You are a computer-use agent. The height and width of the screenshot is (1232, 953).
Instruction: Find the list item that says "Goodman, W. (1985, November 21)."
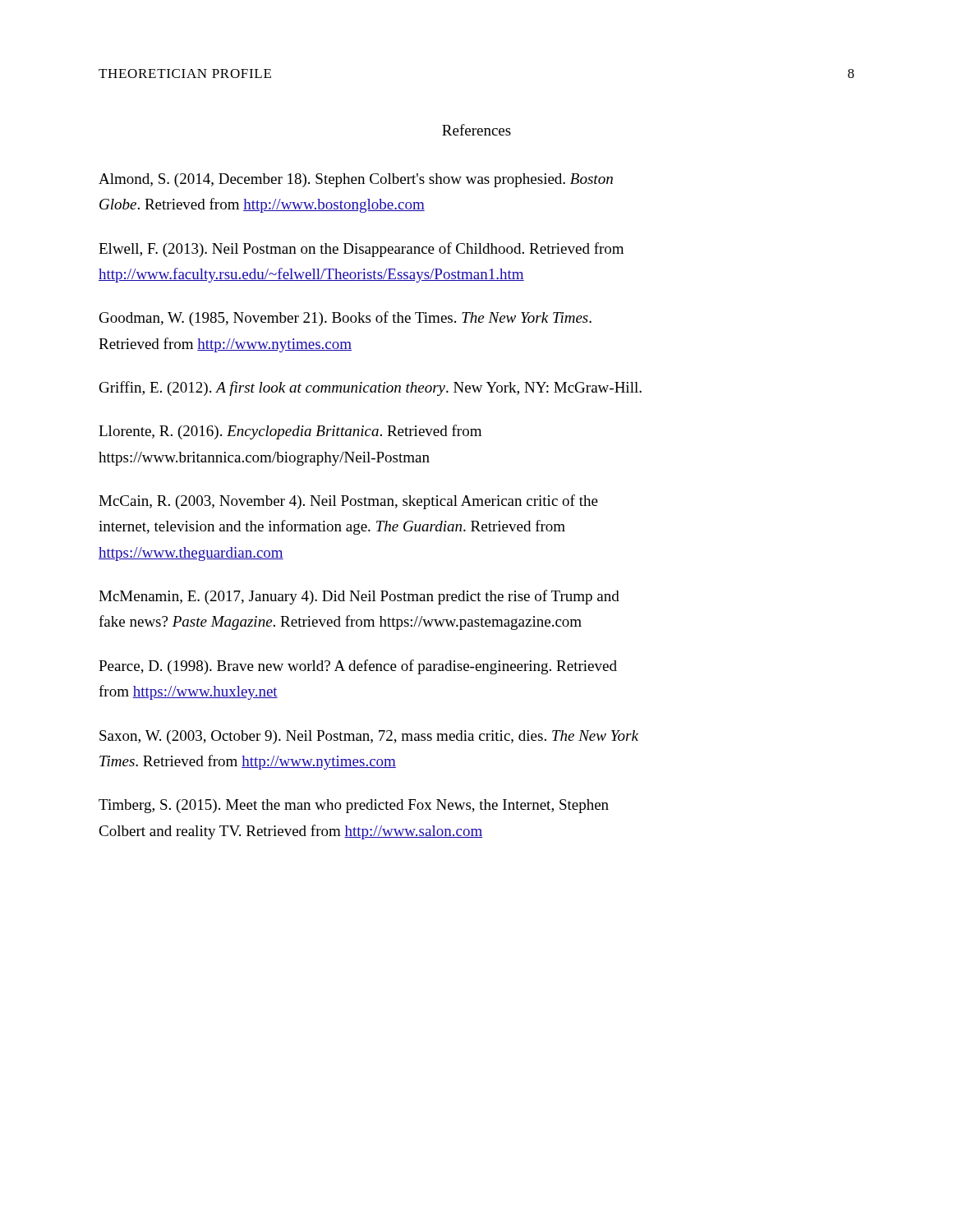click(x=476, y=331)
